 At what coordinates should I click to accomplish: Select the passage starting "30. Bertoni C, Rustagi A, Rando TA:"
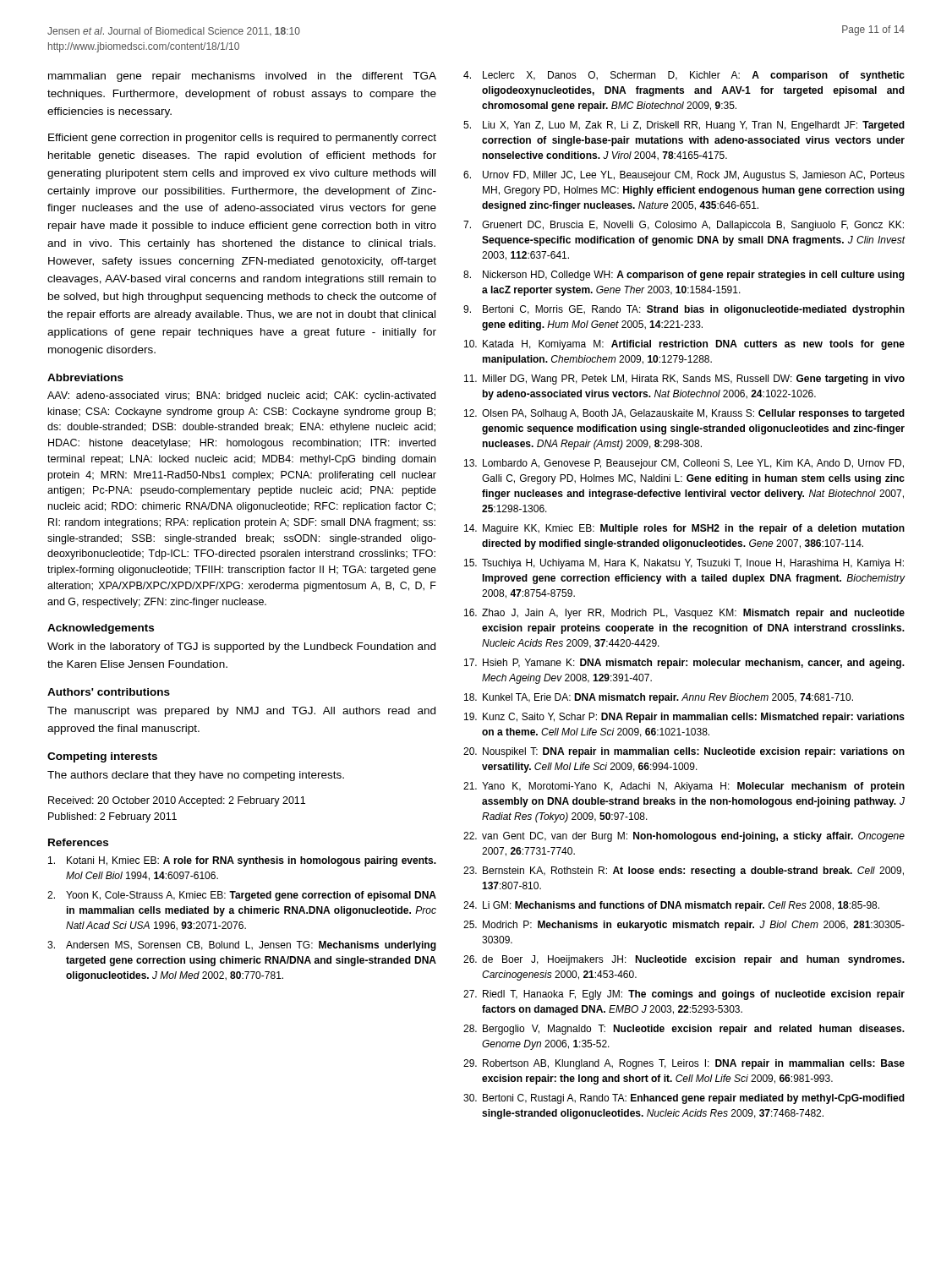[x=684, y=1106]
